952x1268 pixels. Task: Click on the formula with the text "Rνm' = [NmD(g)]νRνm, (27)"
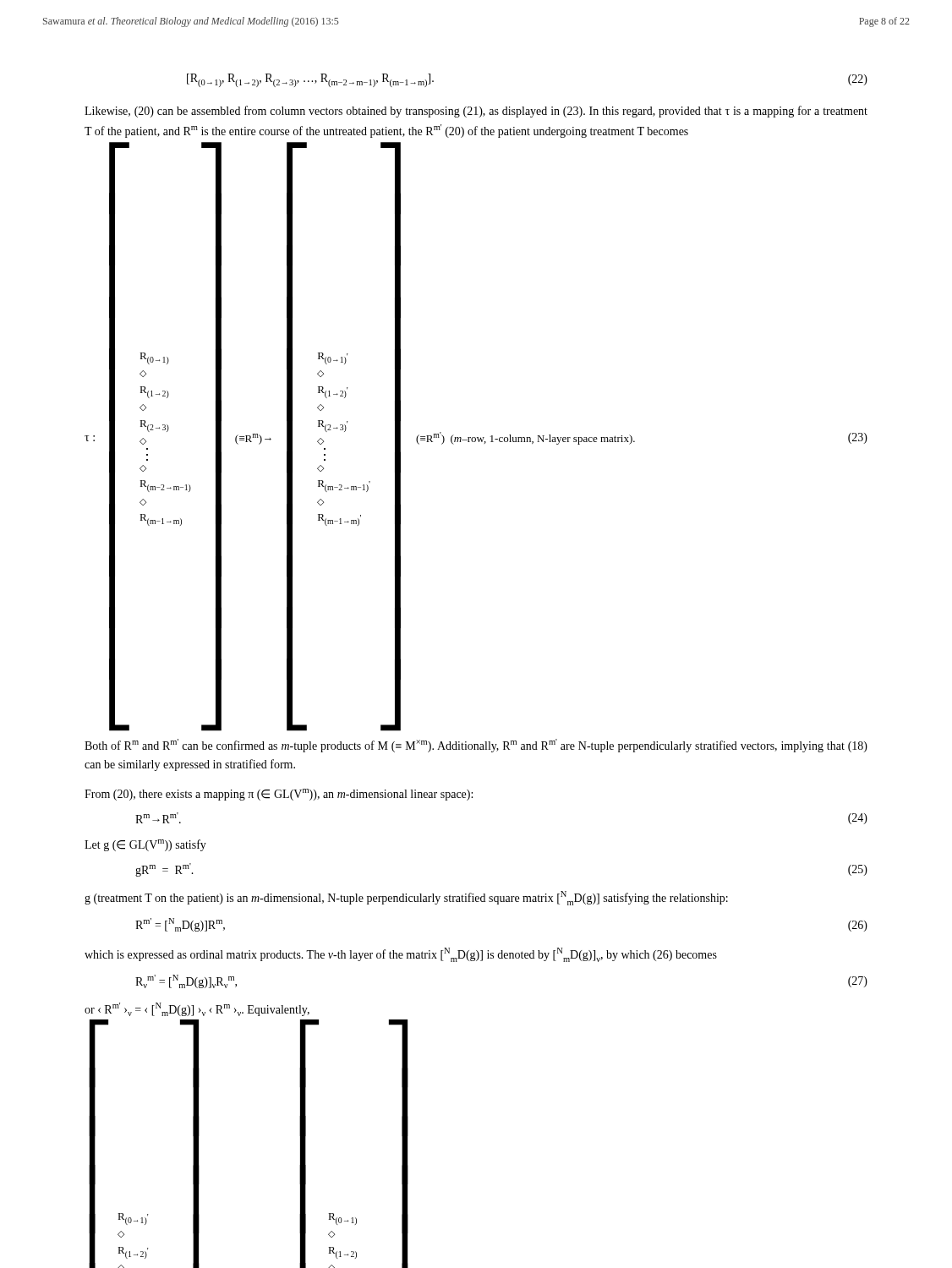[x=188, y=981]
